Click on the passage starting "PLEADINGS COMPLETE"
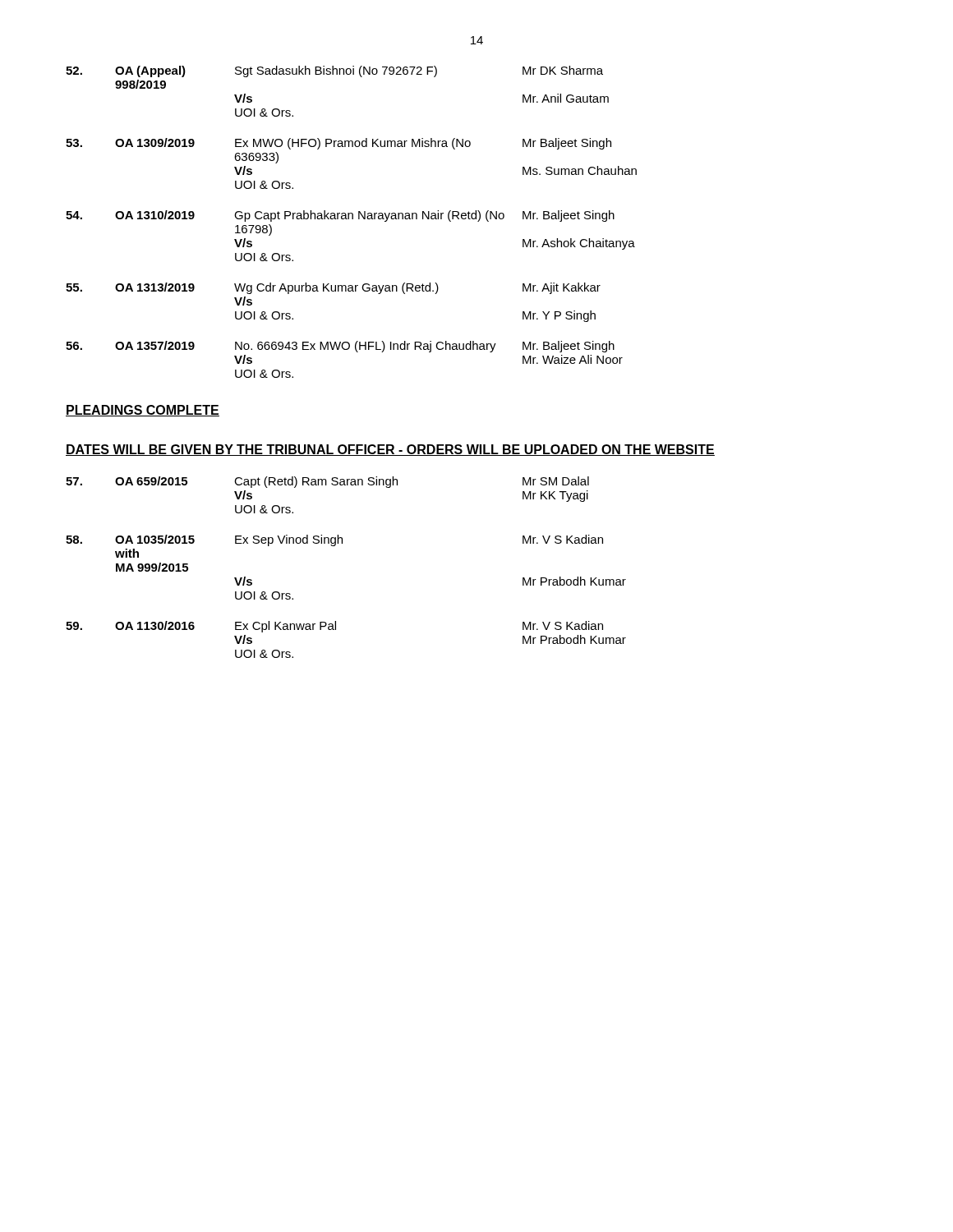Screen dimensions: 1232x953 click(142, 410)
